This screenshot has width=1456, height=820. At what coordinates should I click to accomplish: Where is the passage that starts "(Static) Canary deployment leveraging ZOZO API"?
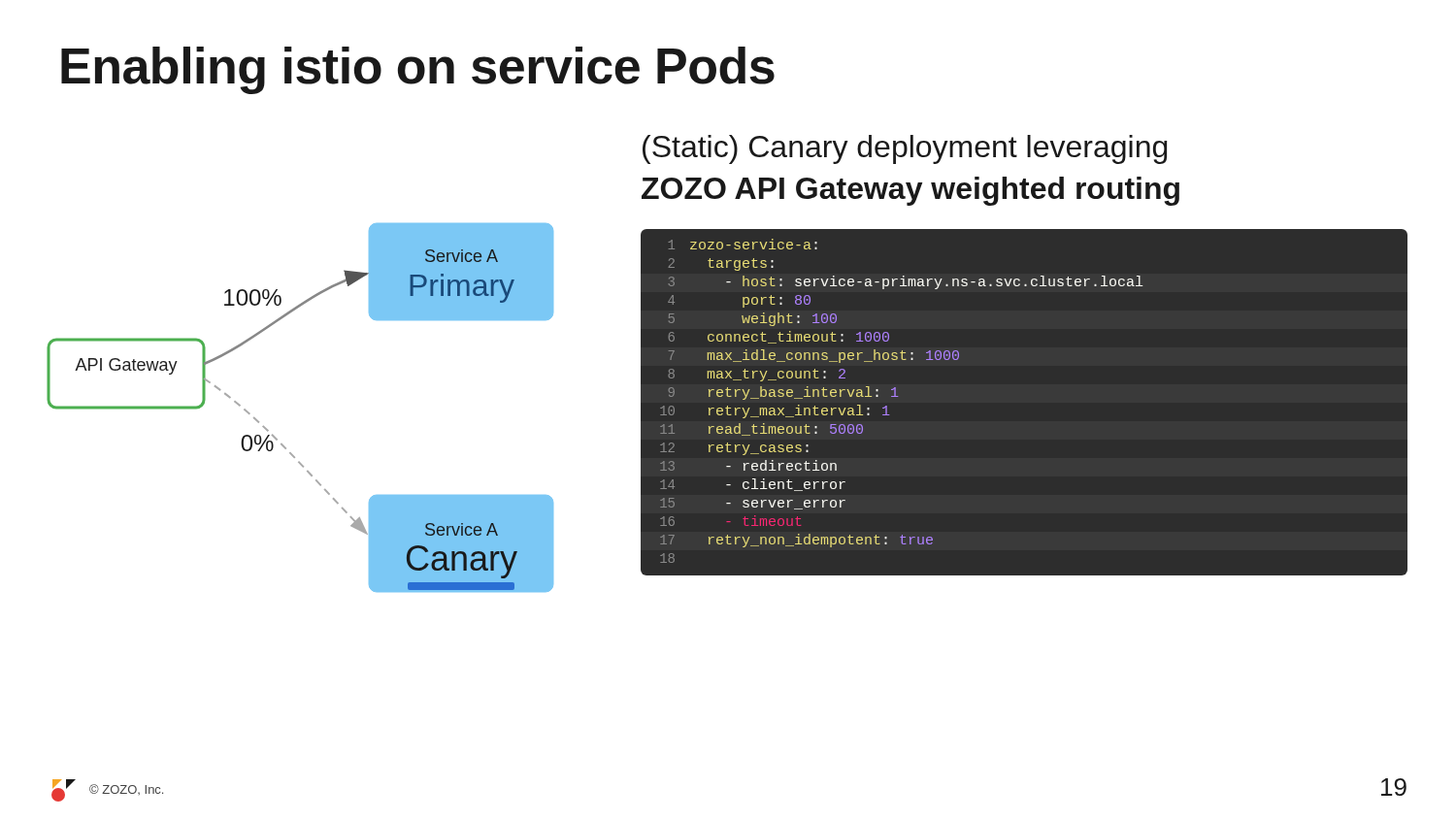point(911,167)
